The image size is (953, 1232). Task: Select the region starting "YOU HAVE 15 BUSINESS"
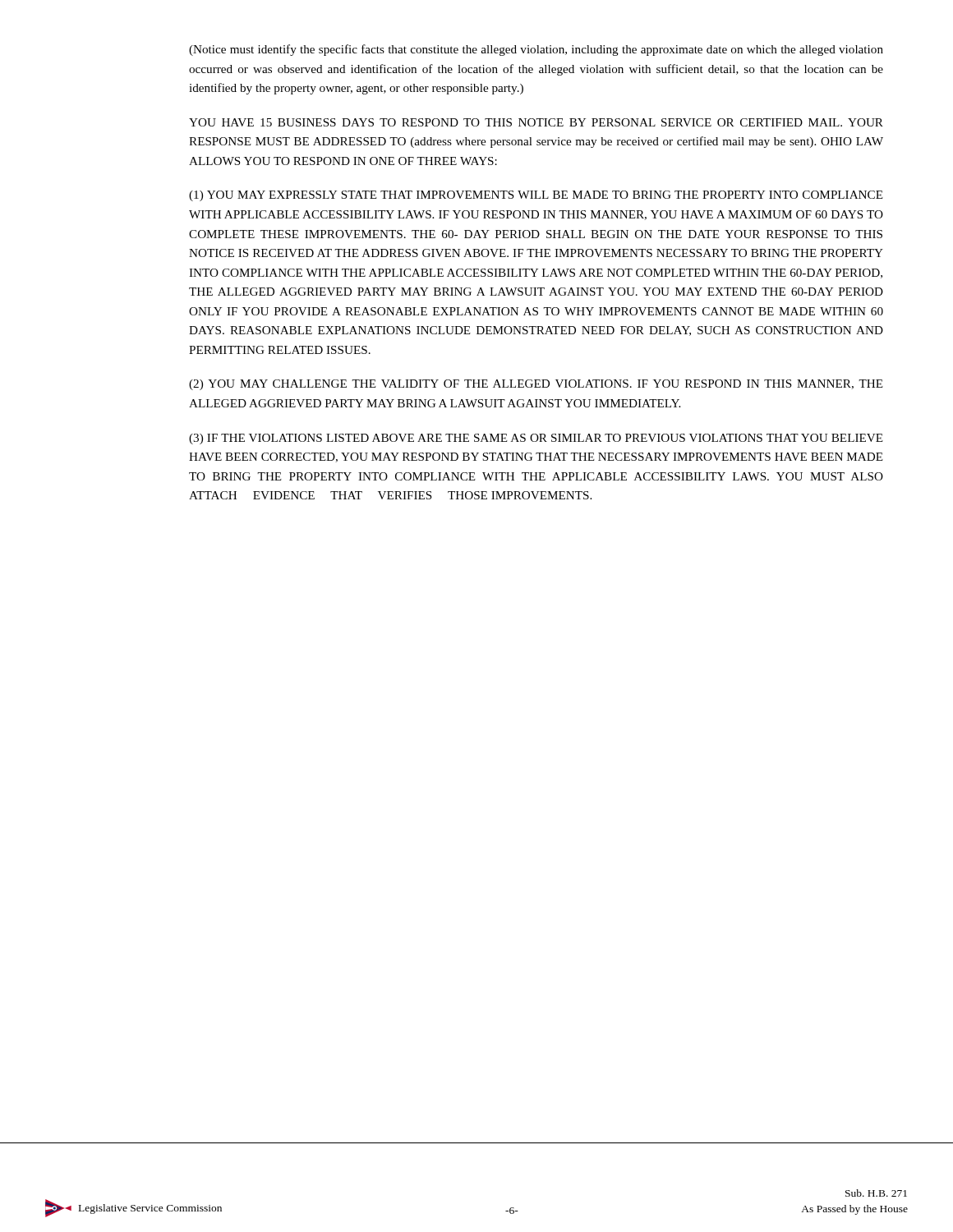pyautogui.click(x=536, y=141)
